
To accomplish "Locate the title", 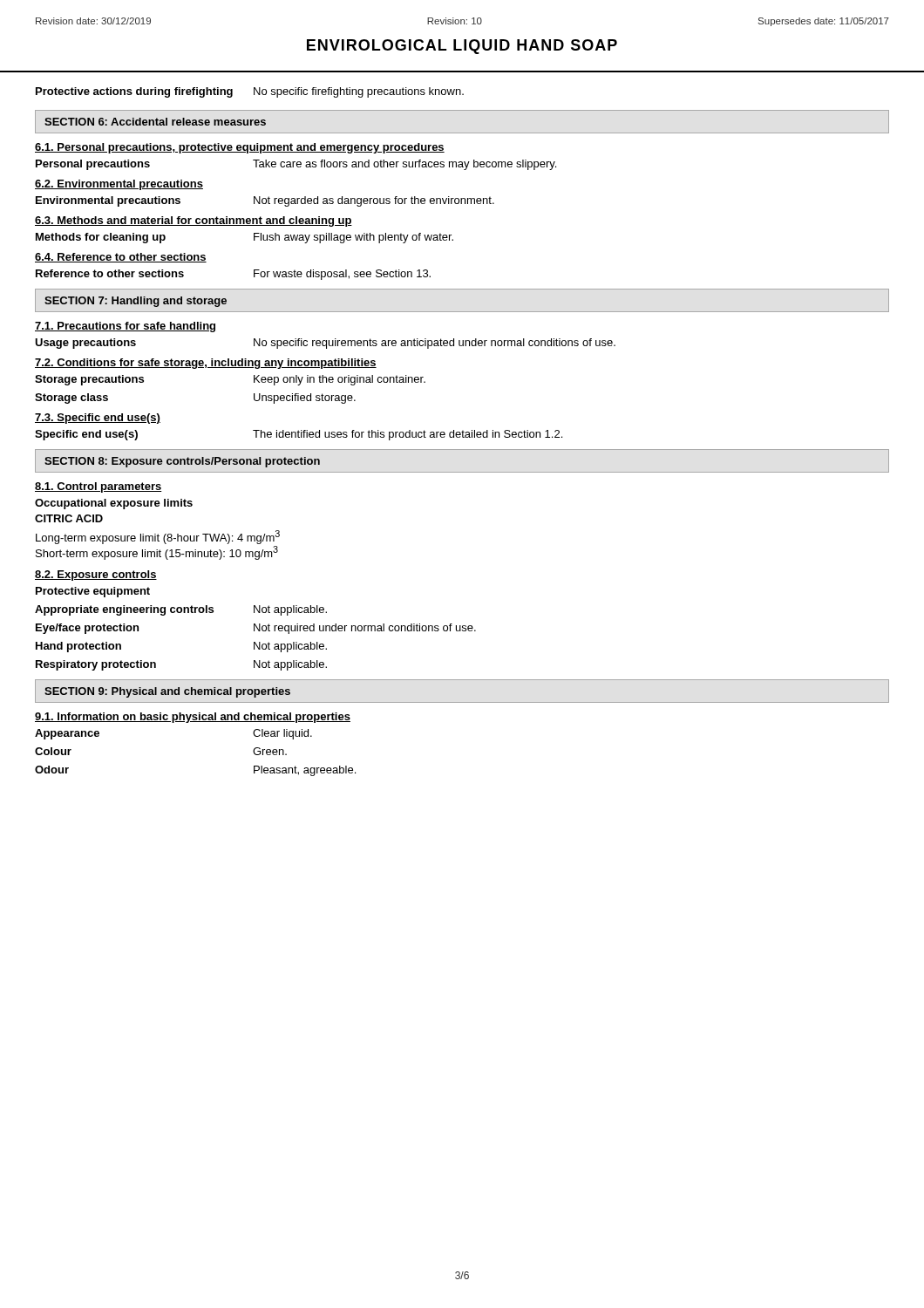I will click(462, 45).
